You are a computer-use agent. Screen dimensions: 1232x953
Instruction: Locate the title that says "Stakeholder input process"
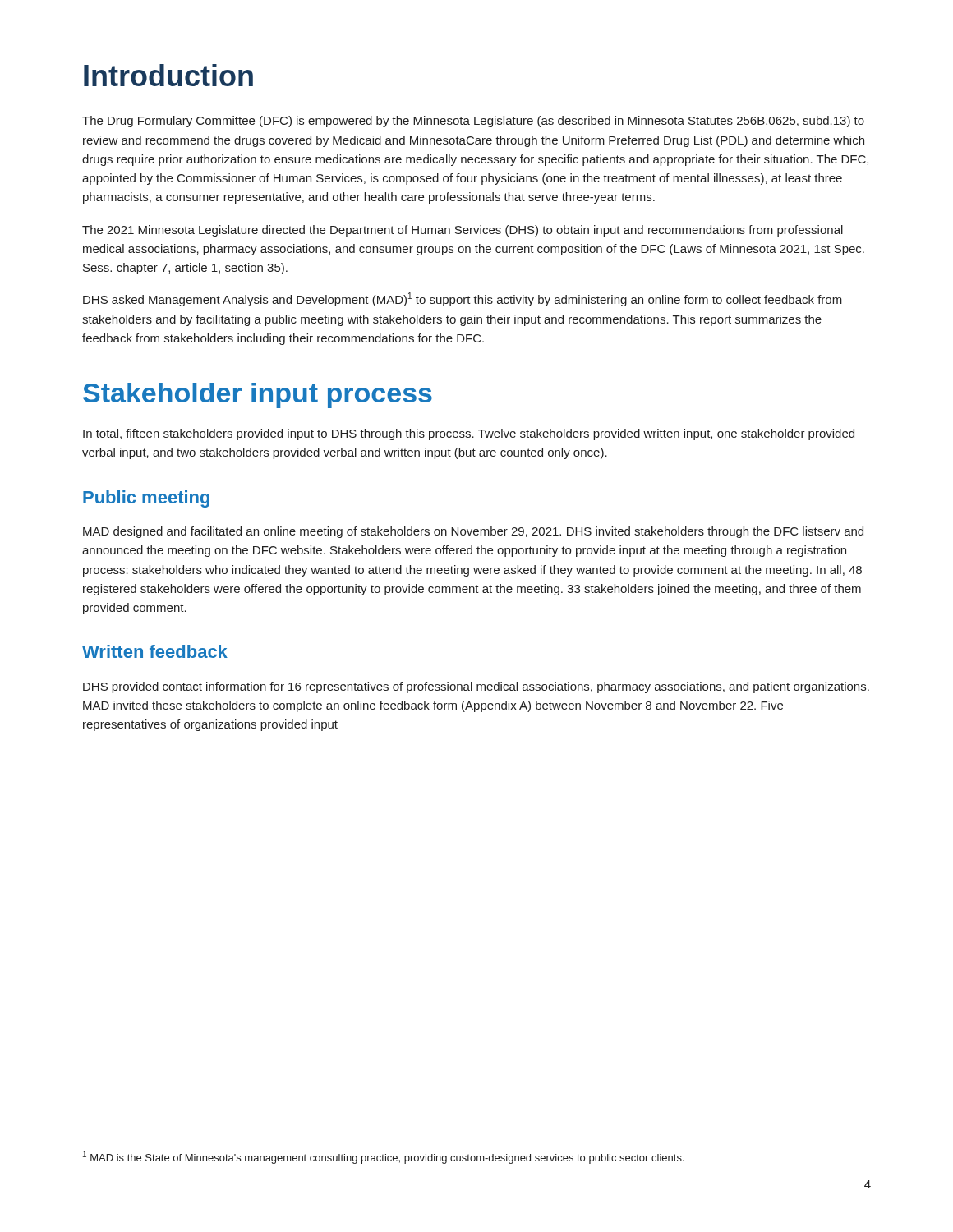pyautogui.click(x=258, y=395)
